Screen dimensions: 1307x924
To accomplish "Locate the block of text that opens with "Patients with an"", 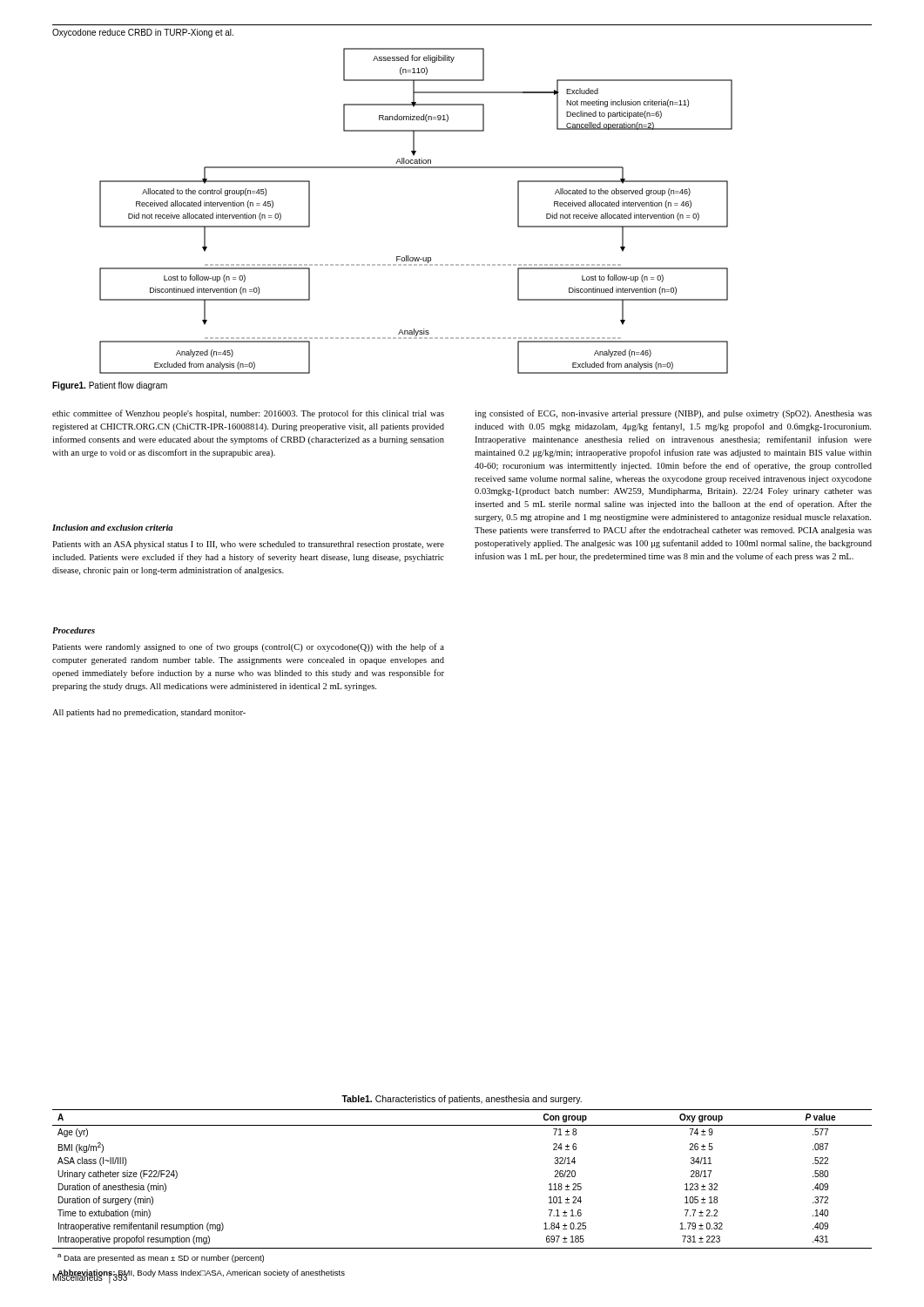I will pyautogui.click(x=248, y=557).
